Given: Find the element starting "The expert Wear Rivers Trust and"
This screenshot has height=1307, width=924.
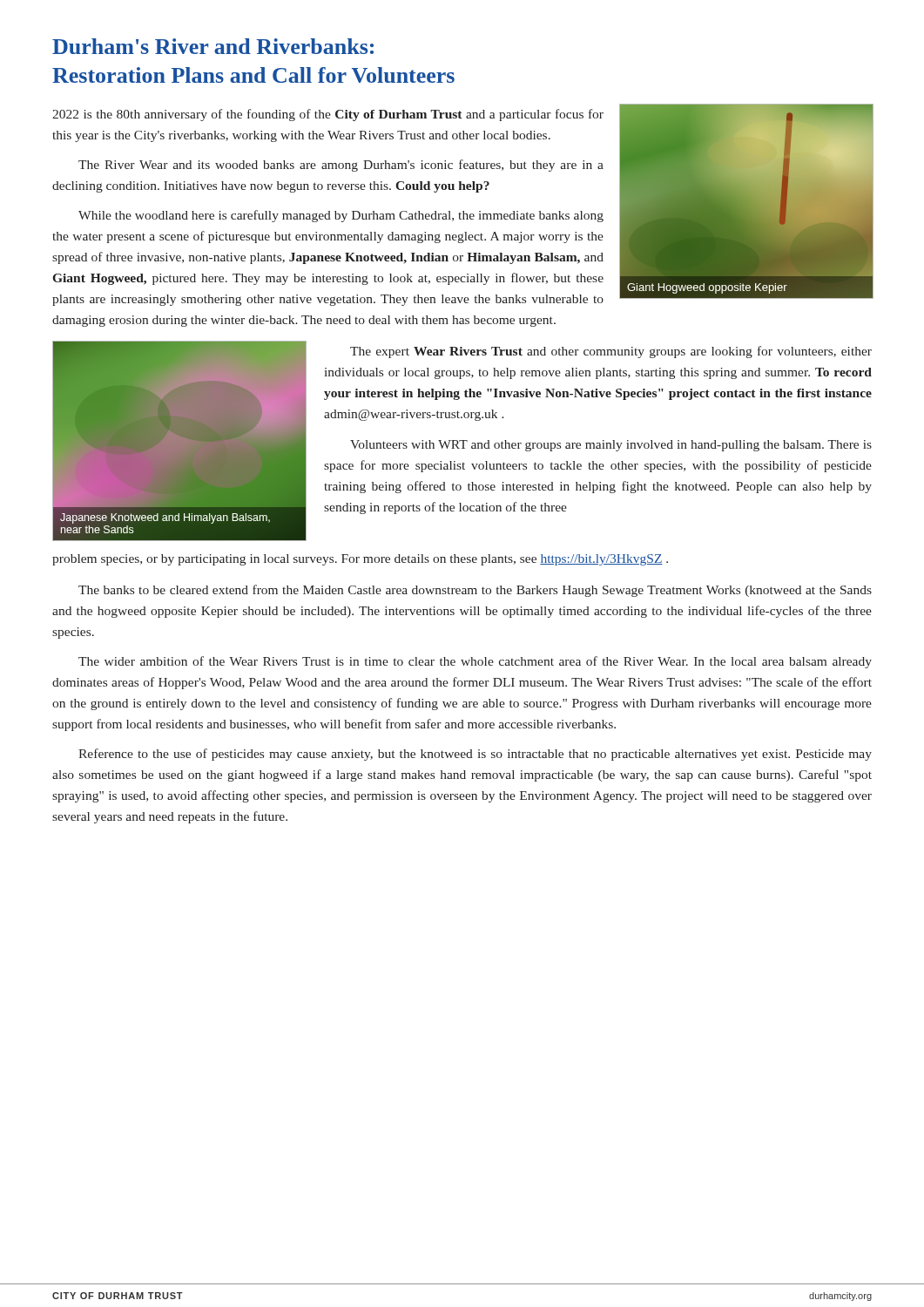Looking at the screenshot, I should click(598, 383).
